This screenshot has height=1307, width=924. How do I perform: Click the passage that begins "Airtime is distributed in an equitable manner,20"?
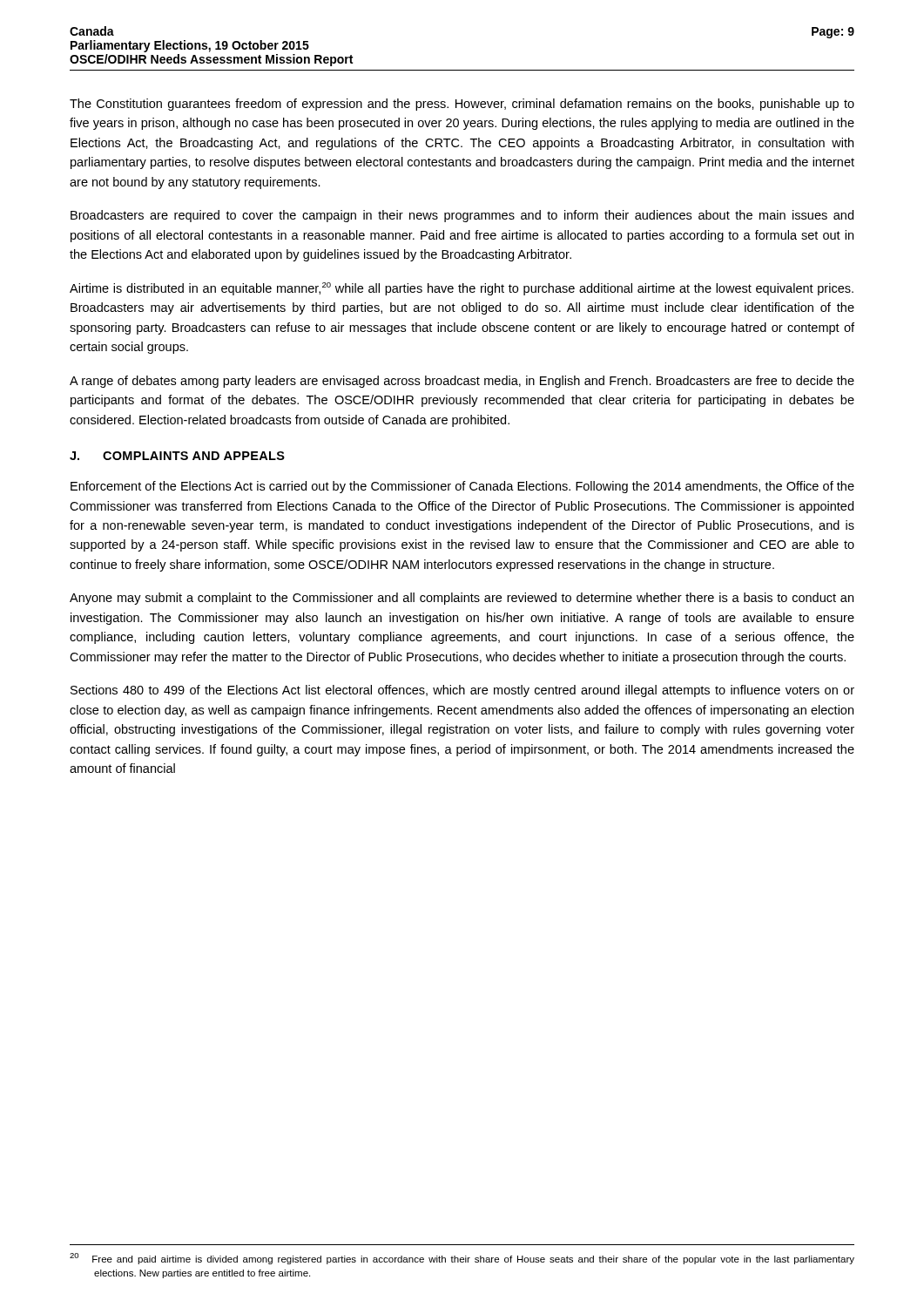tap(462, 318)
